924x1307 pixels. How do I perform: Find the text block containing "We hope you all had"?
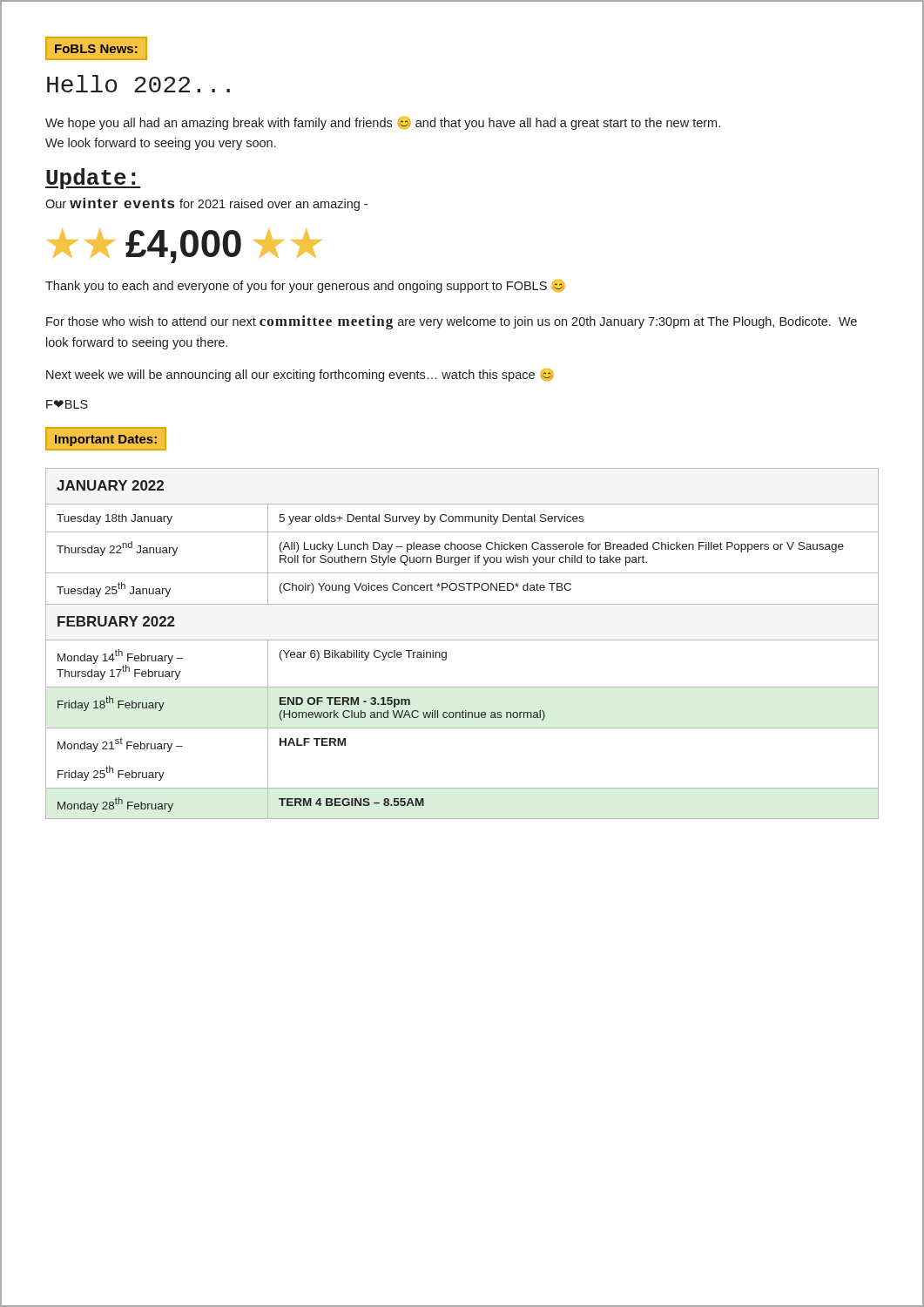coord(383,133)
